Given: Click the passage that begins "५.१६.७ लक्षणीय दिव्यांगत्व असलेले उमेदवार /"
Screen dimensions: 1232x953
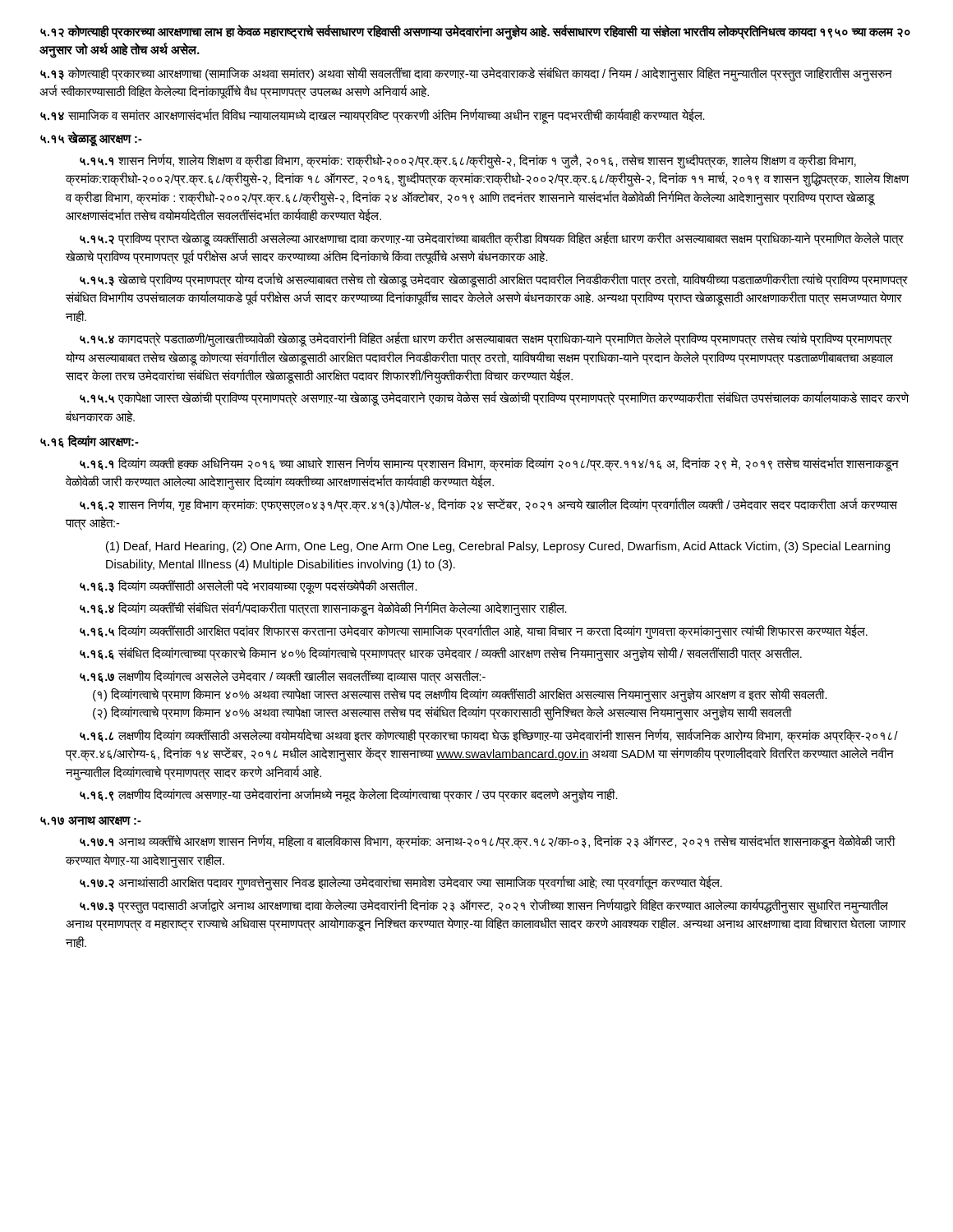Looking at the screenshot, I should (x=447, y=695).
